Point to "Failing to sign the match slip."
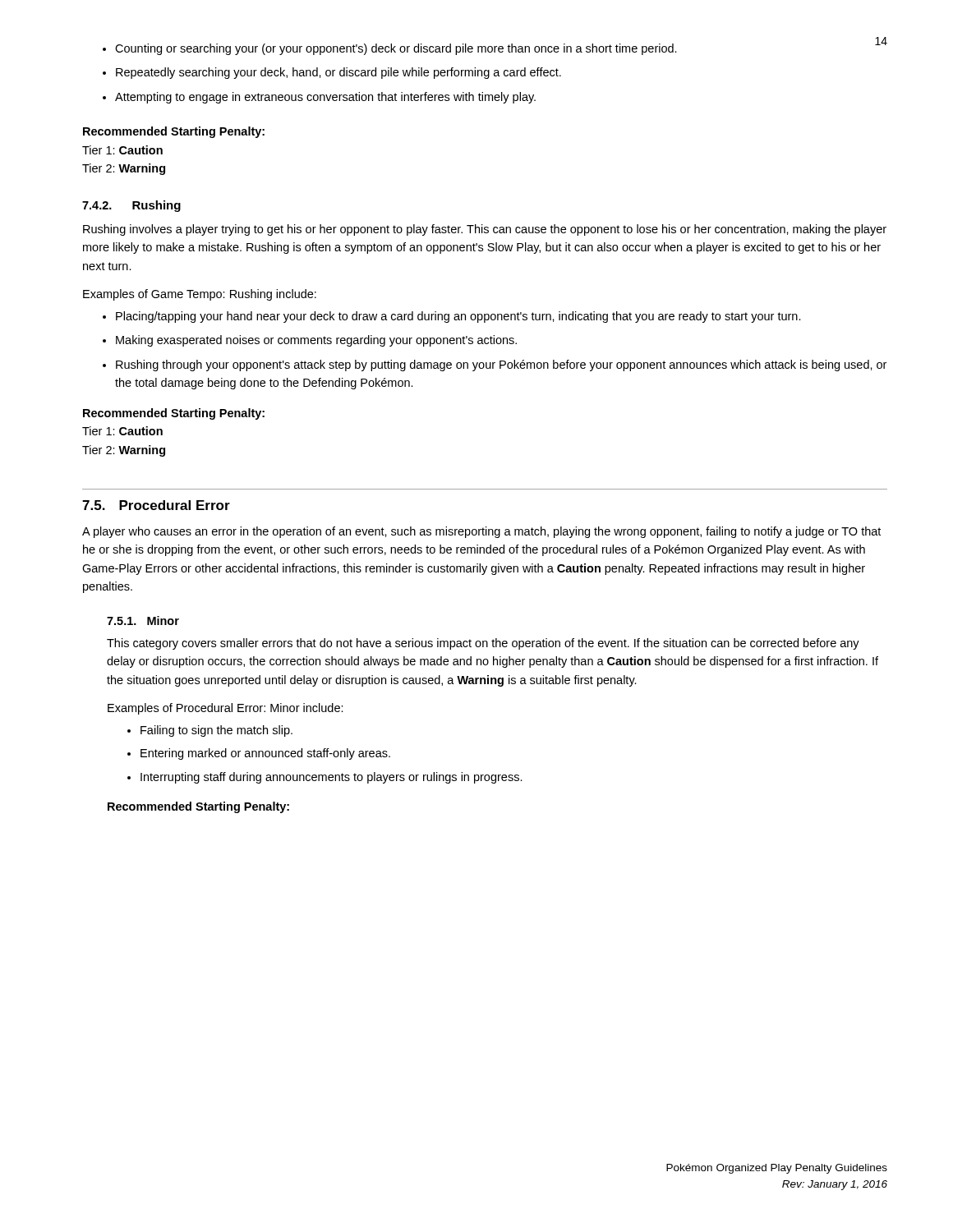Viewport: 953px width, 1232px height. tap(216, 730)
